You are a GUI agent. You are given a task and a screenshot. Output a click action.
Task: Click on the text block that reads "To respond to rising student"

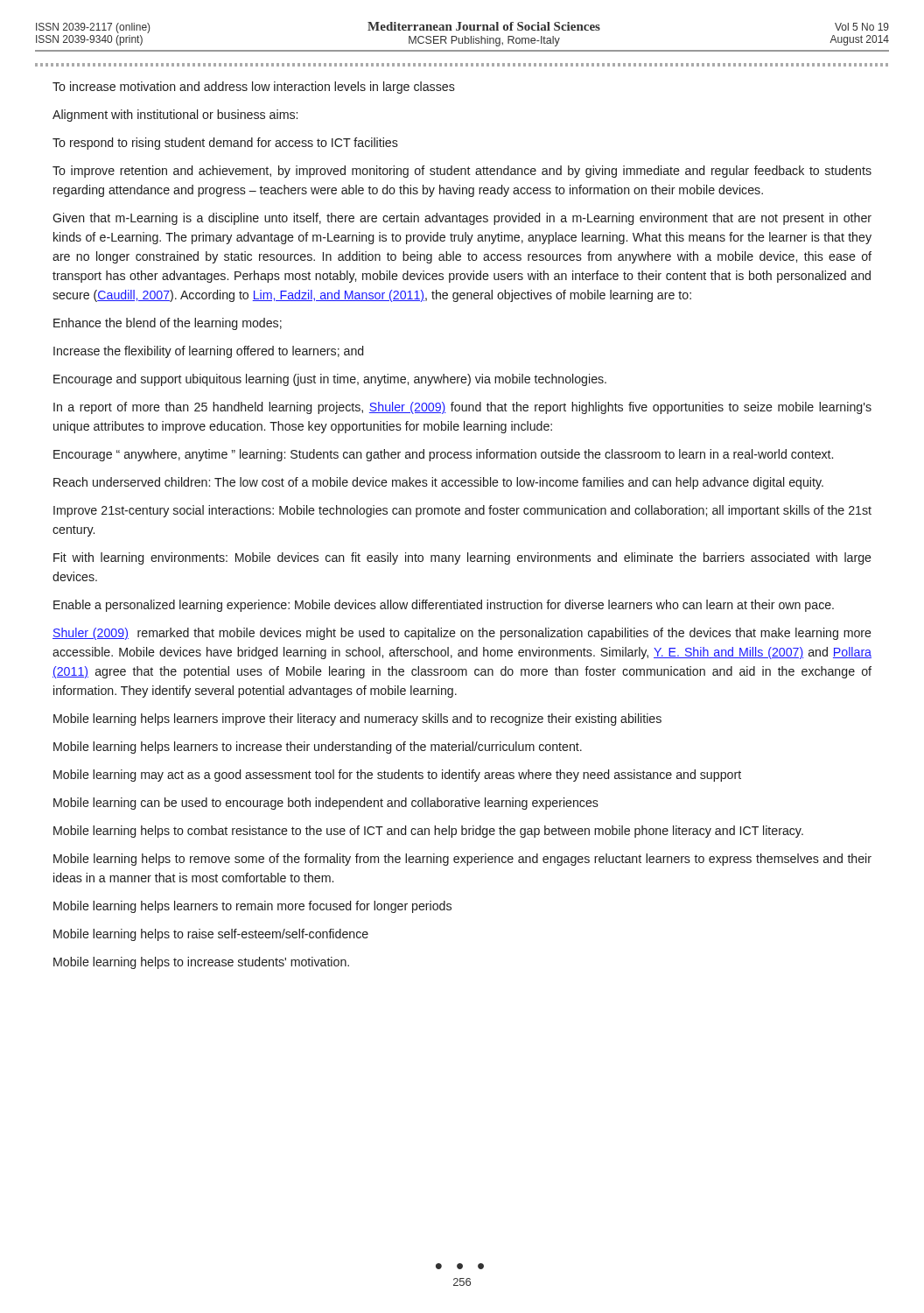[225, 143]
